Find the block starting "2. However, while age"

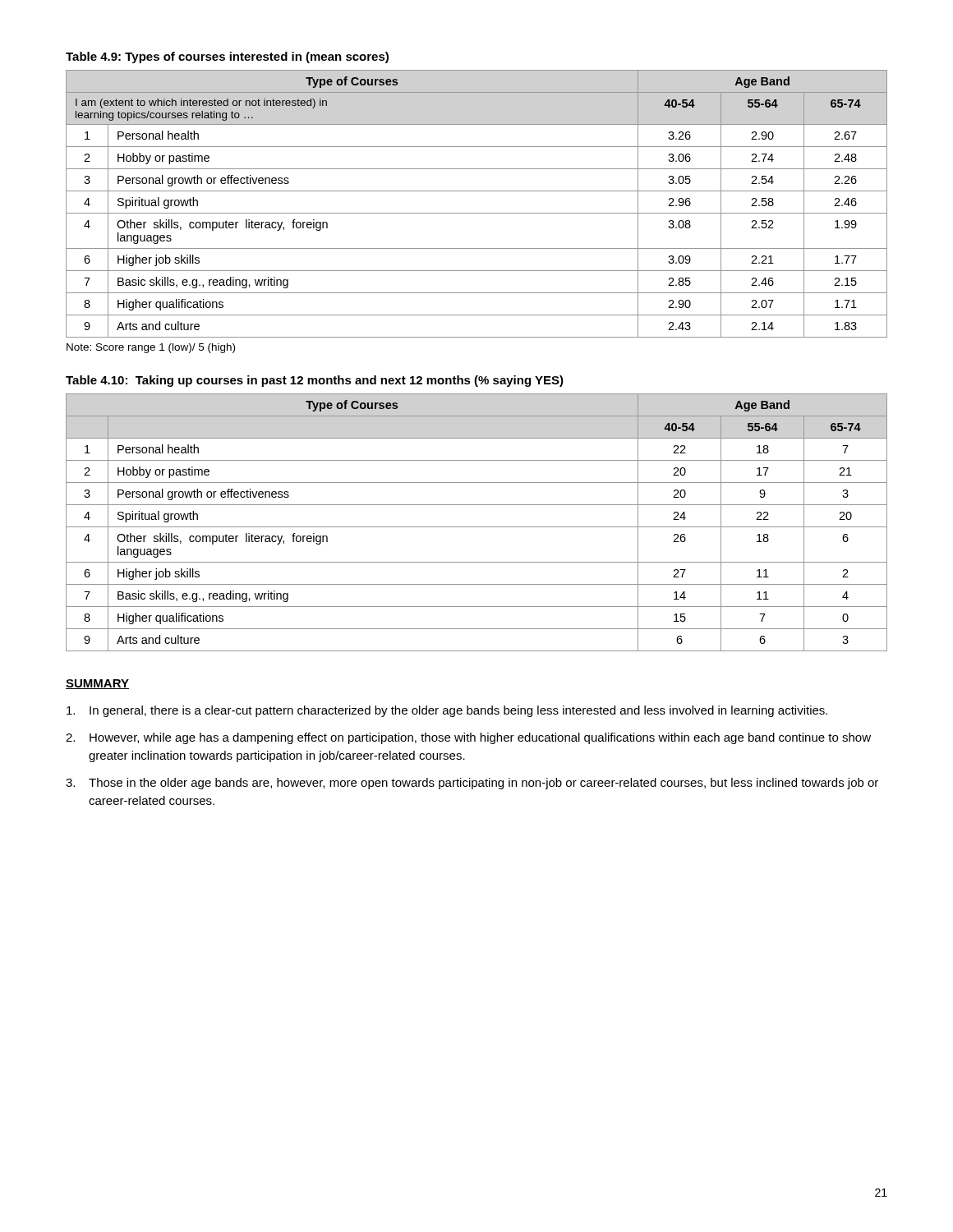476,747
